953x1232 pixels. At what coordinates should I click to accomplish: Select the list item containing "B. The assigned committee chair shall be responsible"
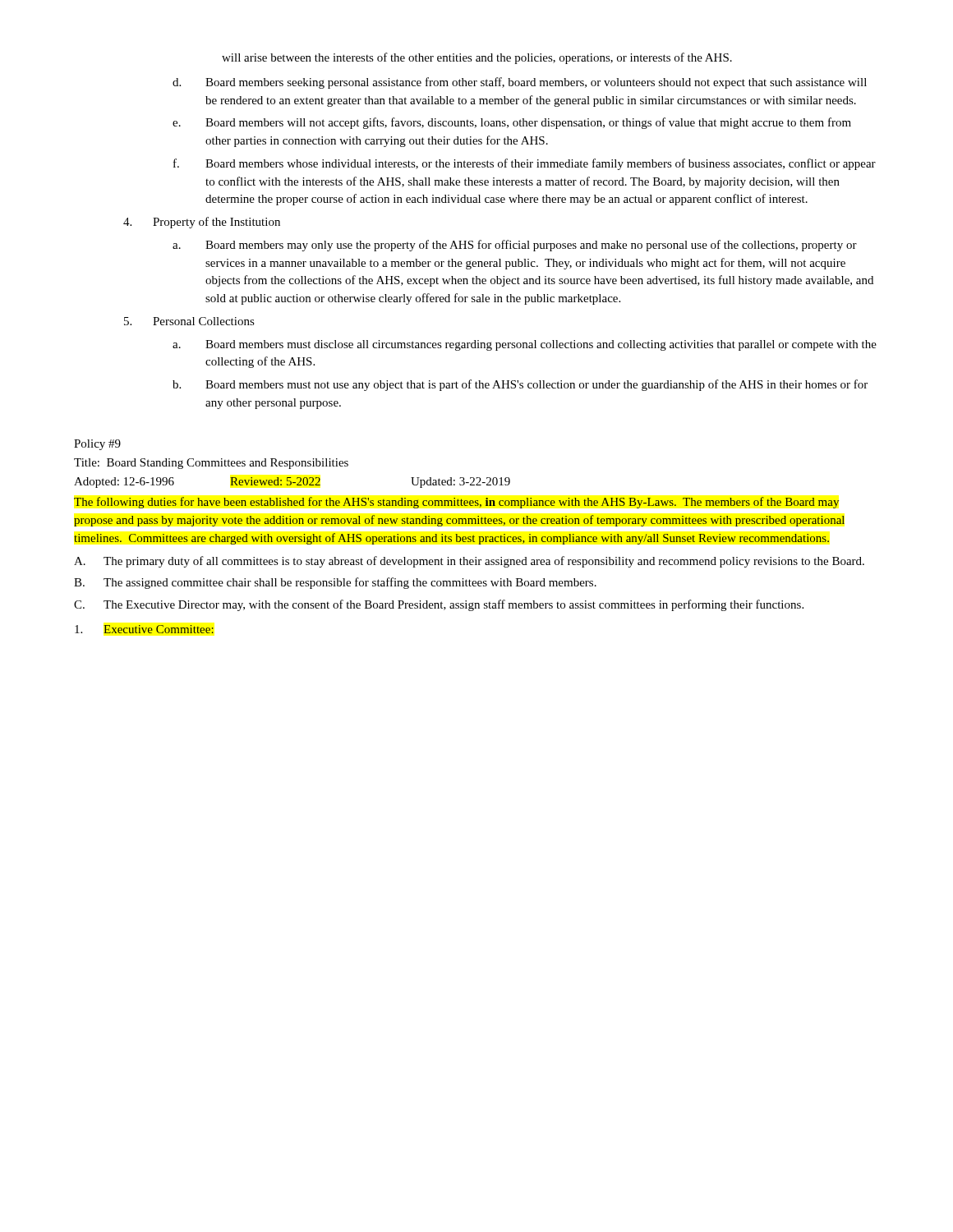tap(335, 583)
